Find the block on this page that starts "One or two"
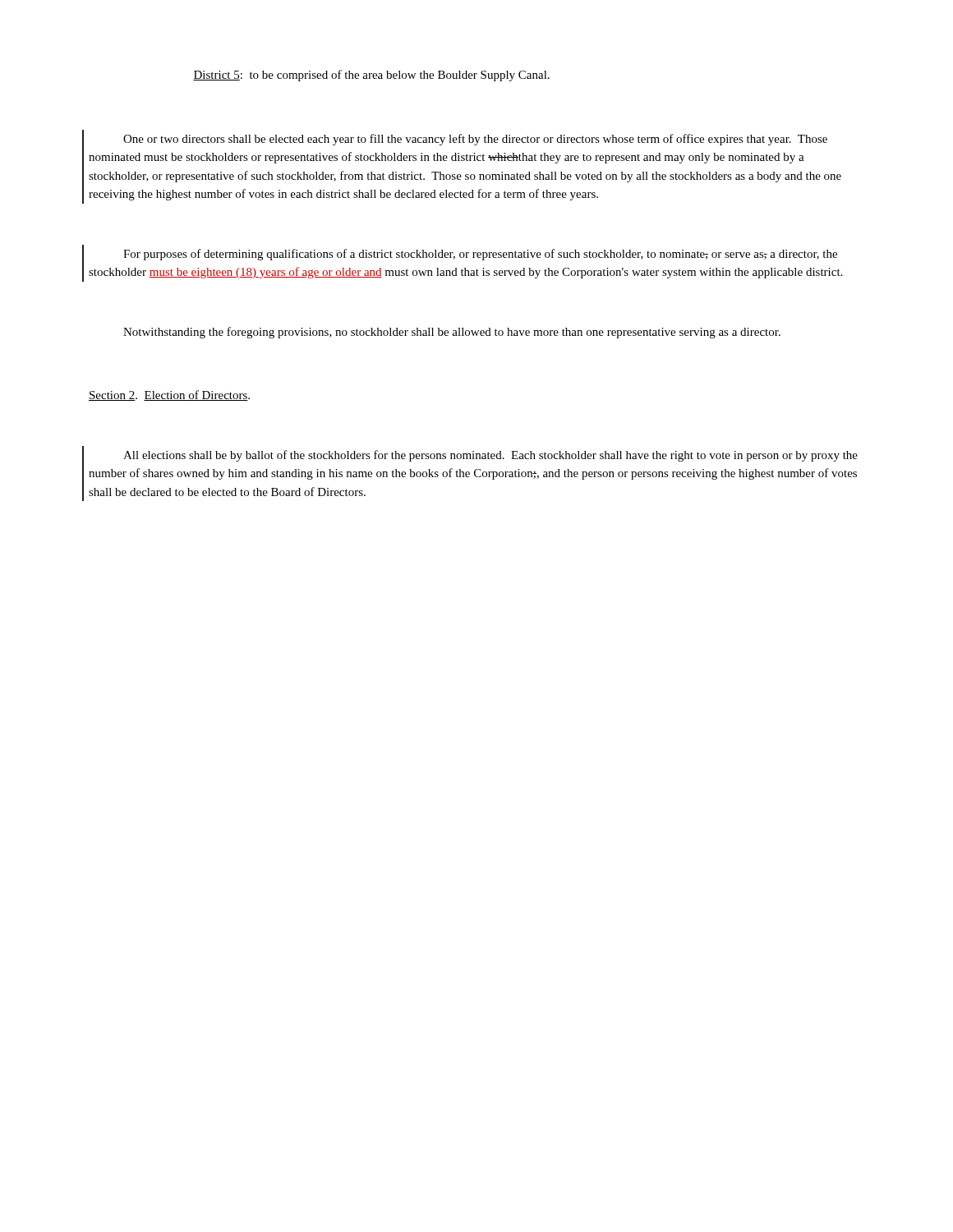Screen dimensions: 1232x953 coord(476,166)
